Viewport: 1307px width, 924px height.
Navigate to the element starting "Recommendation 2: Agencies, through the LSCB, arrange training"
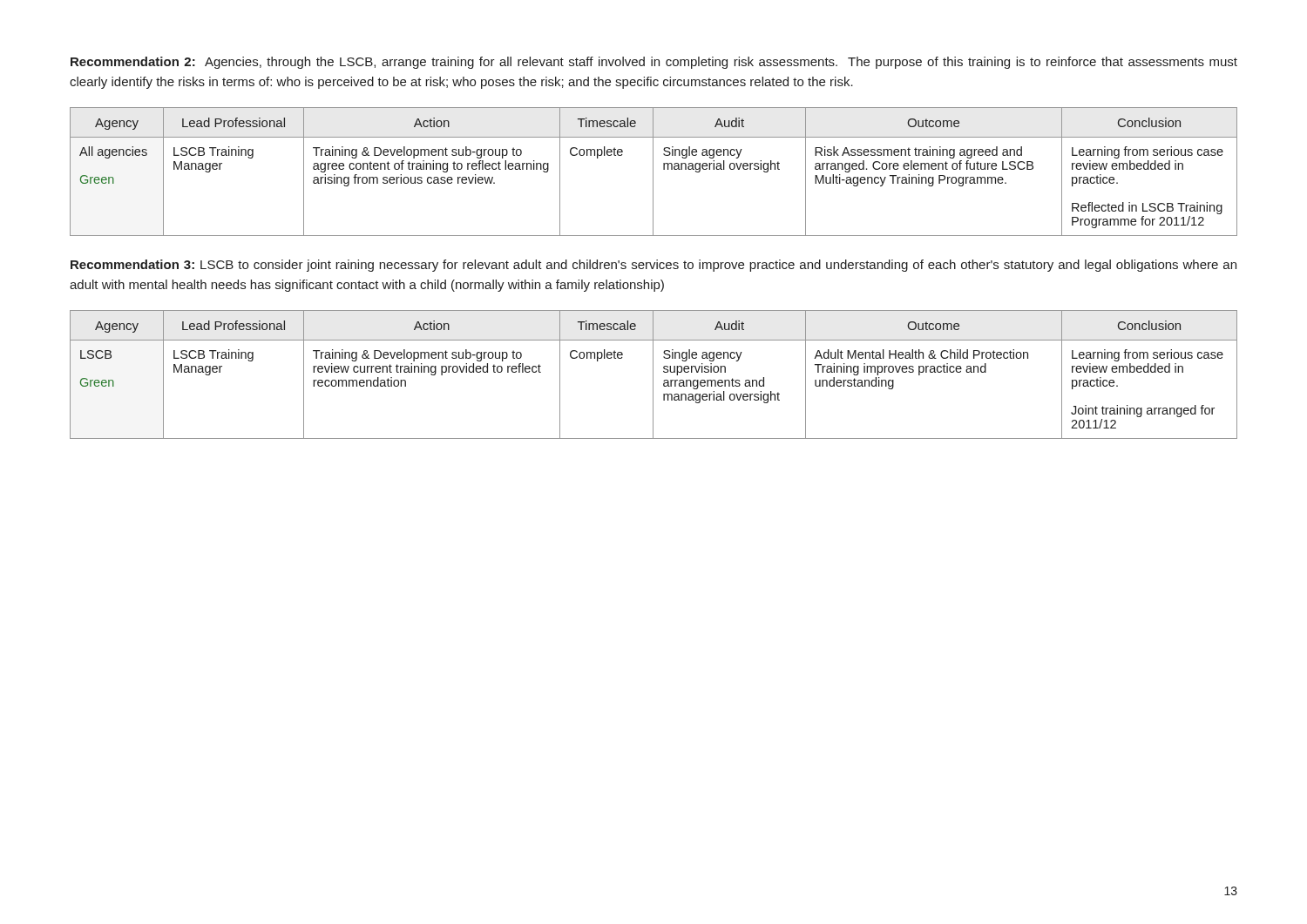click(654, 71)
